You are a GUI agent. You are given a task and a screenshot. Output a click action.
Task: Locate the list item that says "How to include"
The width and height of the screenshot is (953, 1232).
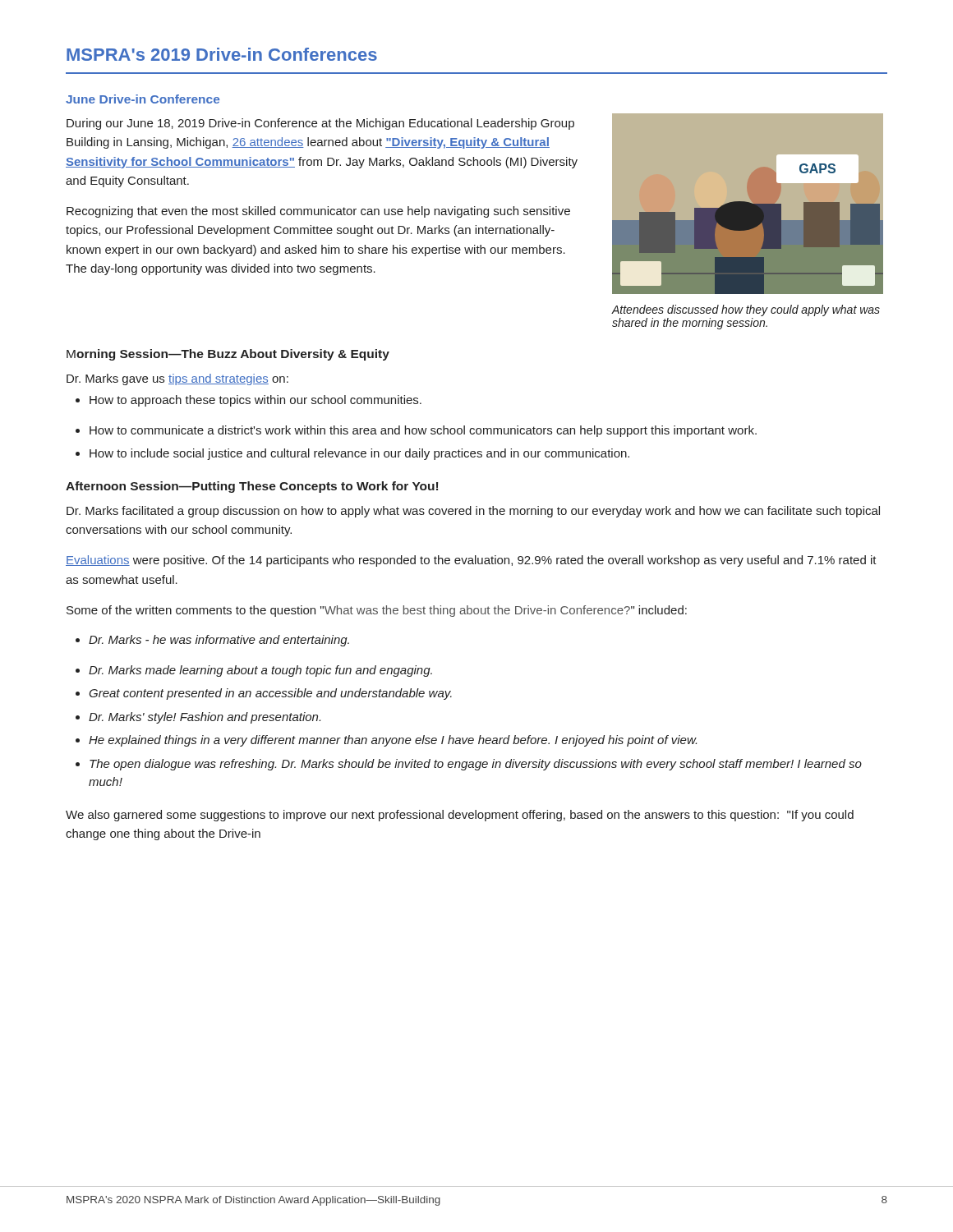(488, 454)
